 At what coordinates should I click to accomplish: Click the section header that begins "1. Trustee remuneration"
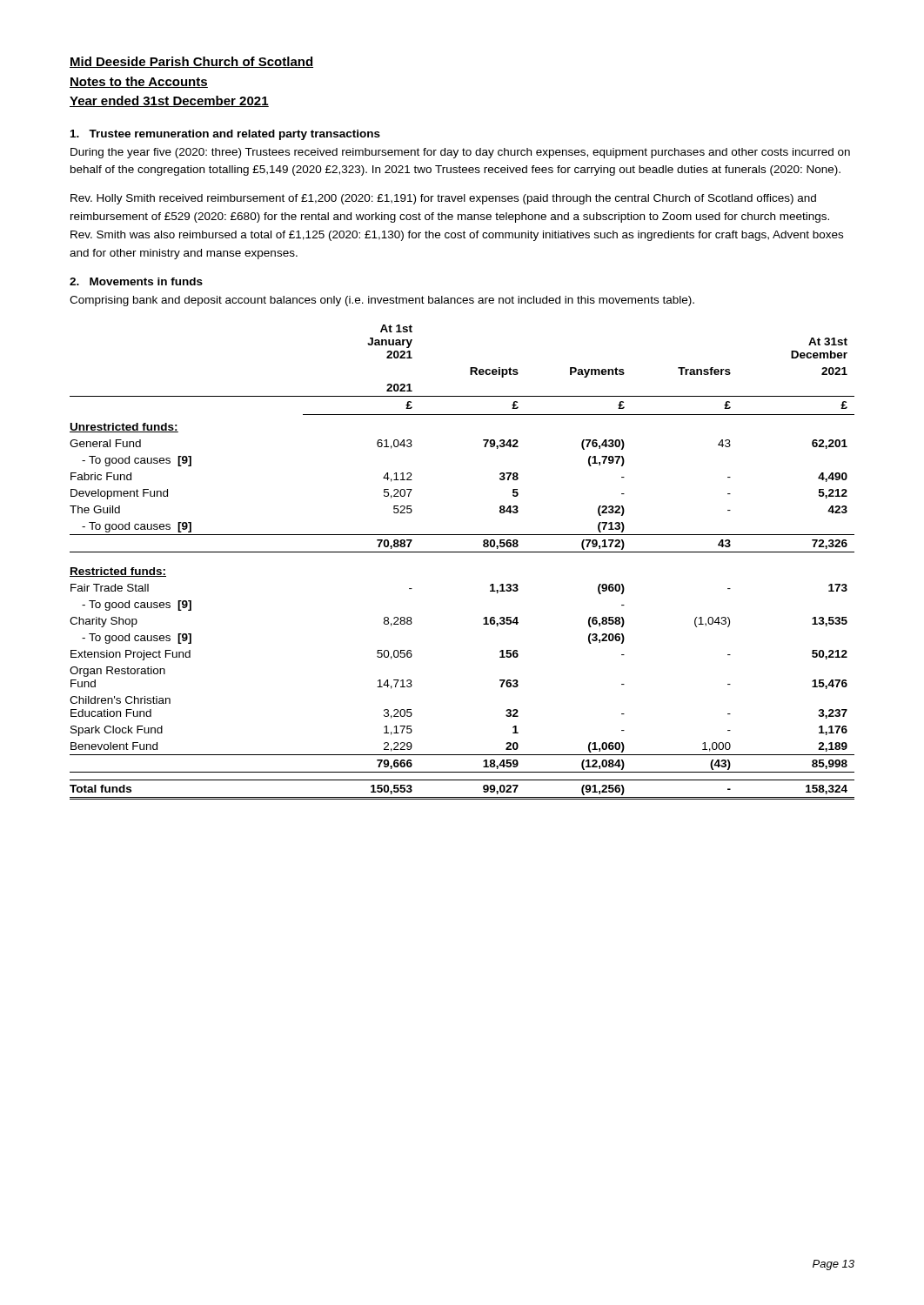pyautogui.click(x=225, y=133)
